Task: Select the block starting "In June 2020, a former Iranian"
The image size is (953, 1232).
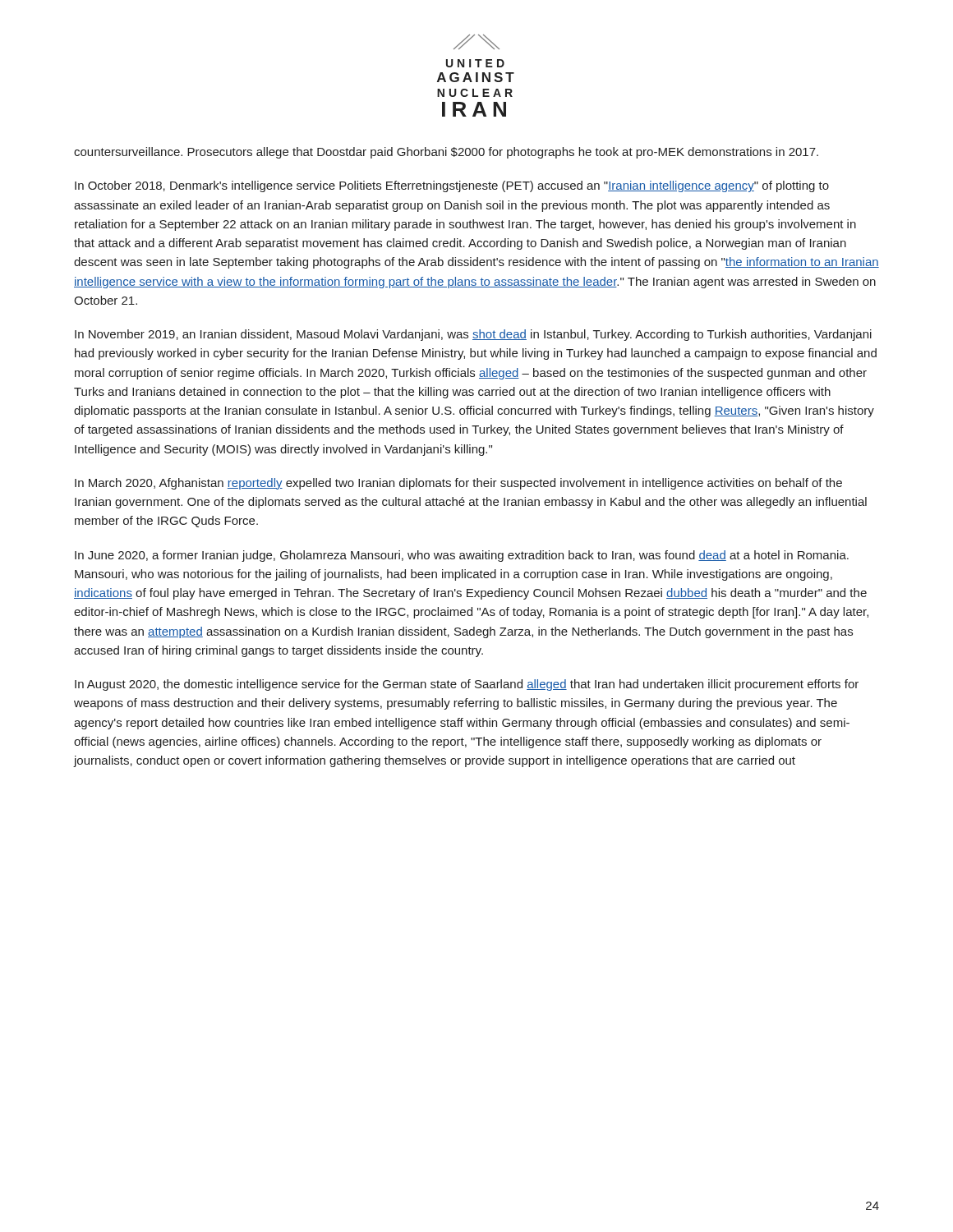Action: [x=472, y=602]
